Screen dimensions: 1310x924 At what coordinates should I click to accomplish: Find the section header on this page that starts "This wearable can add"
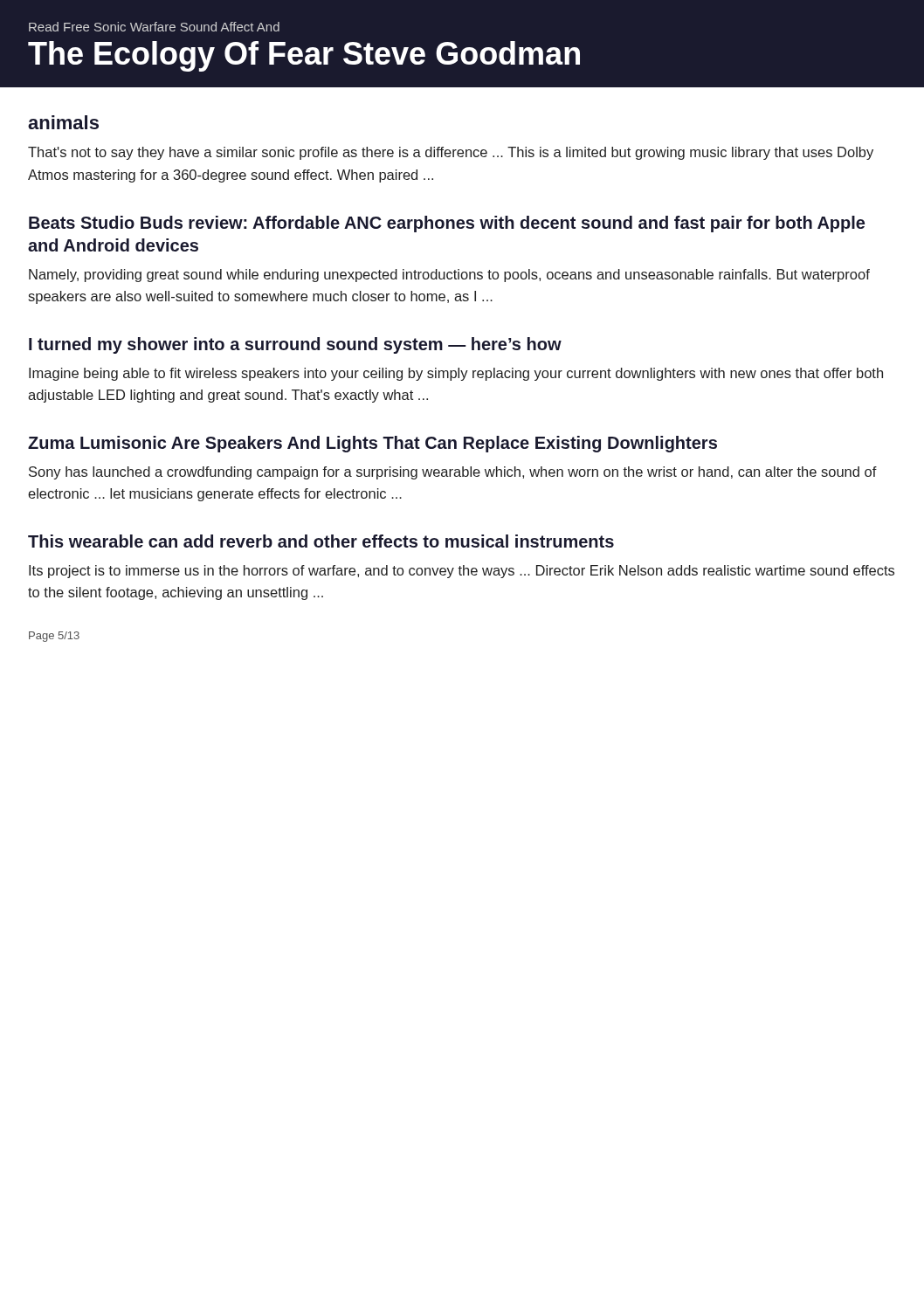321,541
